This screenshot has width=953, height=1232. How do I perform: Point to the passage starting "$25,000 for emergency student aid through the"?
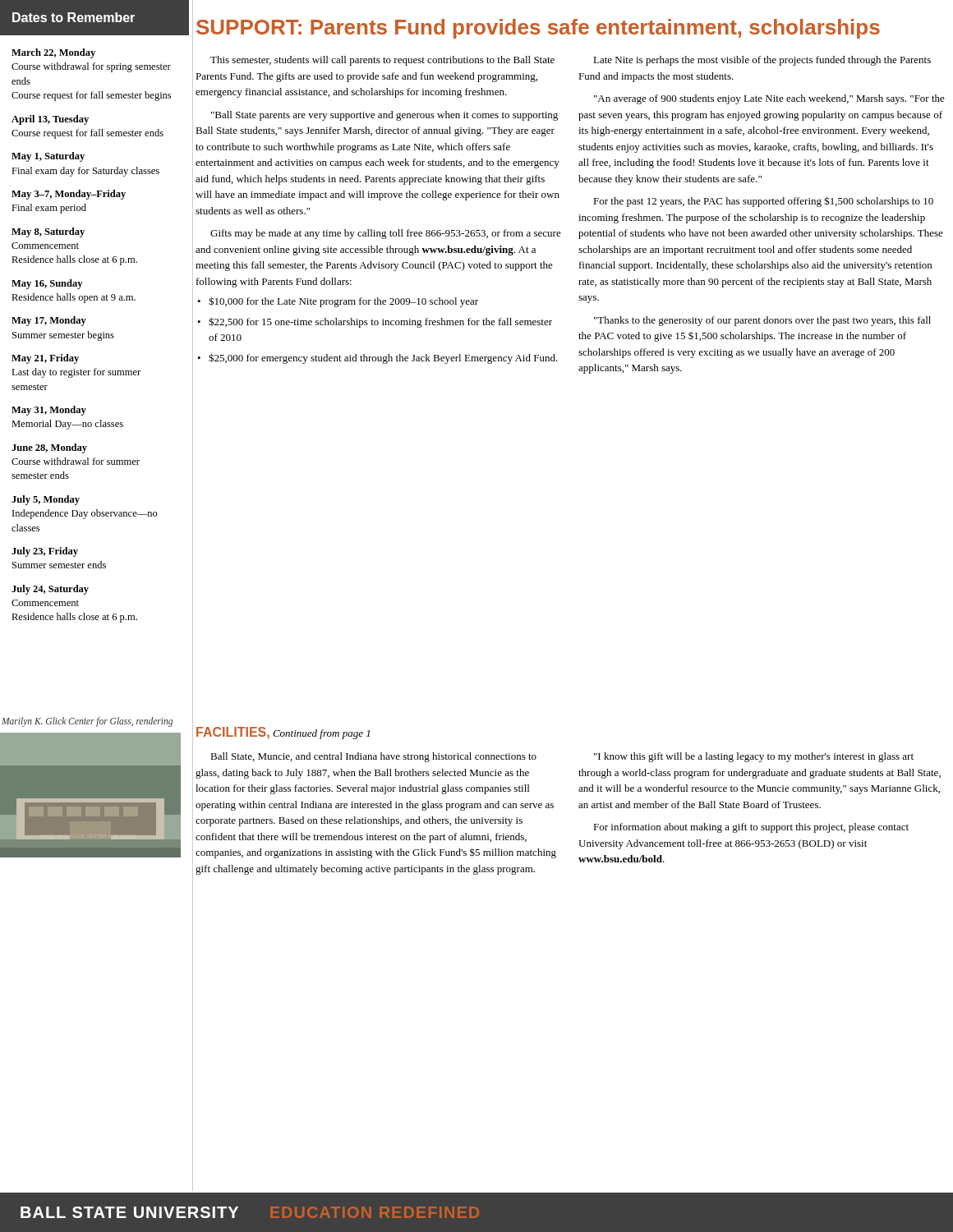383,357
